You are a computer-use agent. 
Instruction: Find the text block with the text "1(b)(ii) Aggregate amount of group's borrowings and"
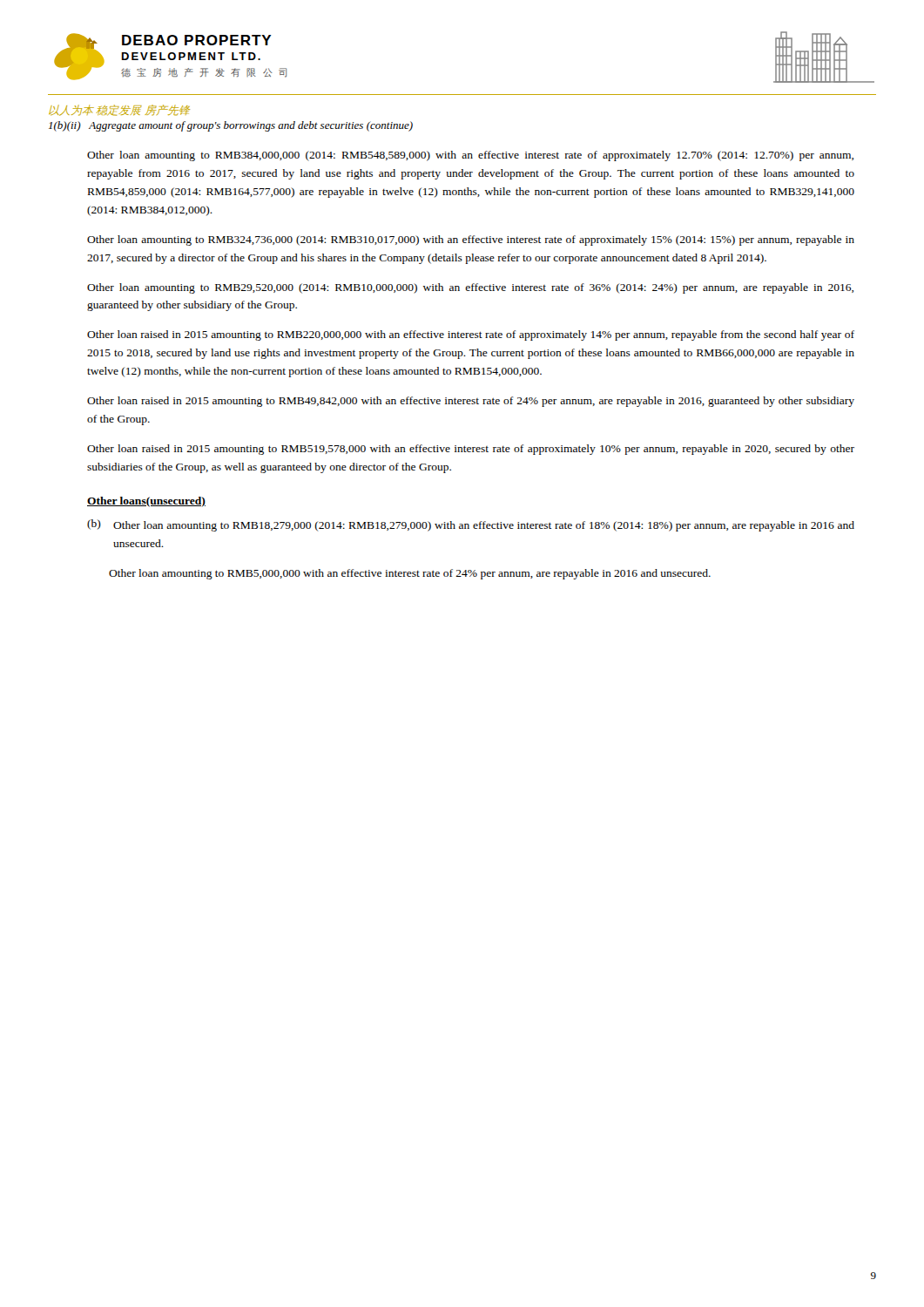[x=230, y=125]
